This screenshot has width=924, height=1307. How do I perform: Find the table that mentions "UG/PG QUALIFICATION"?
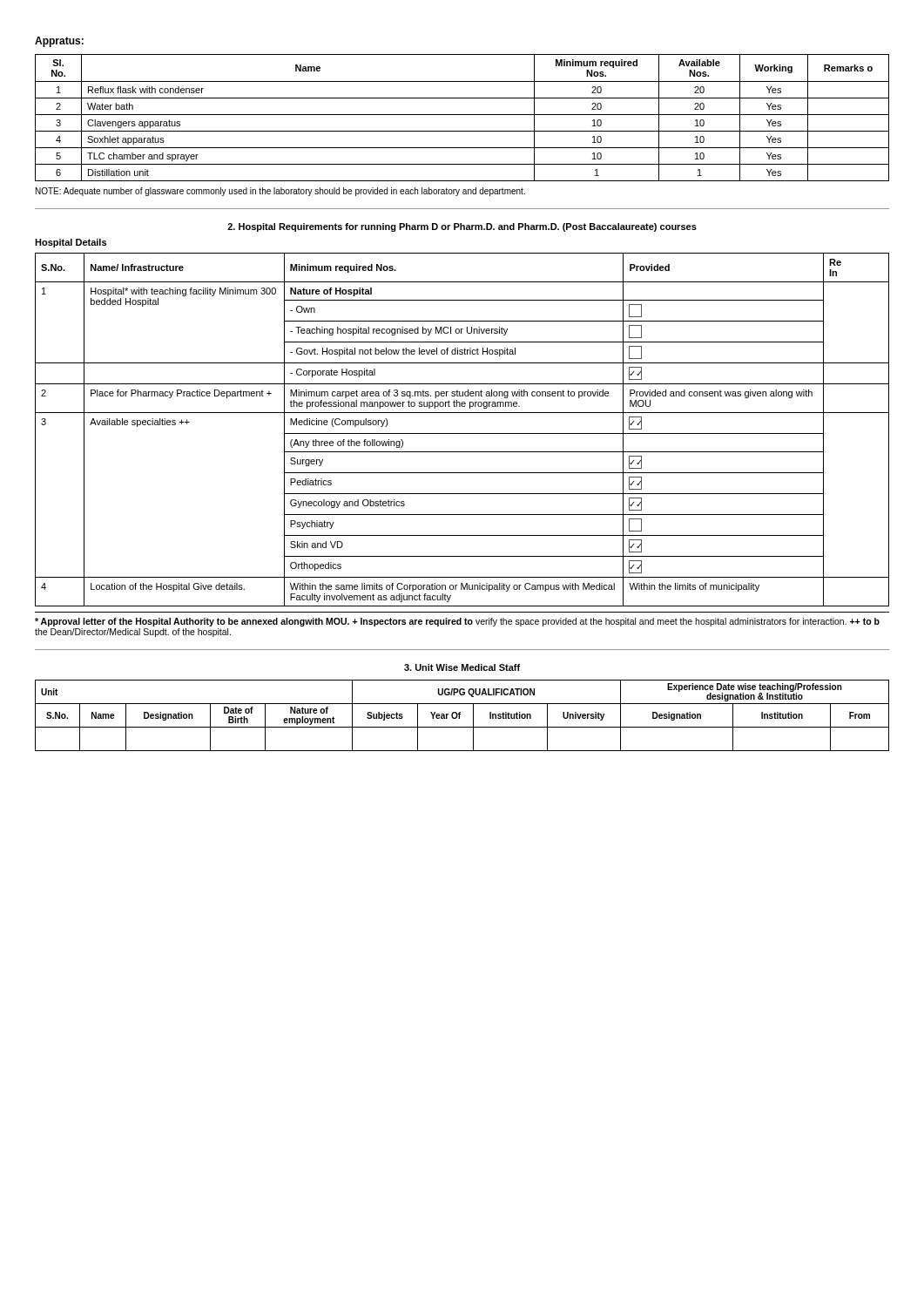[x=462, y=715]
